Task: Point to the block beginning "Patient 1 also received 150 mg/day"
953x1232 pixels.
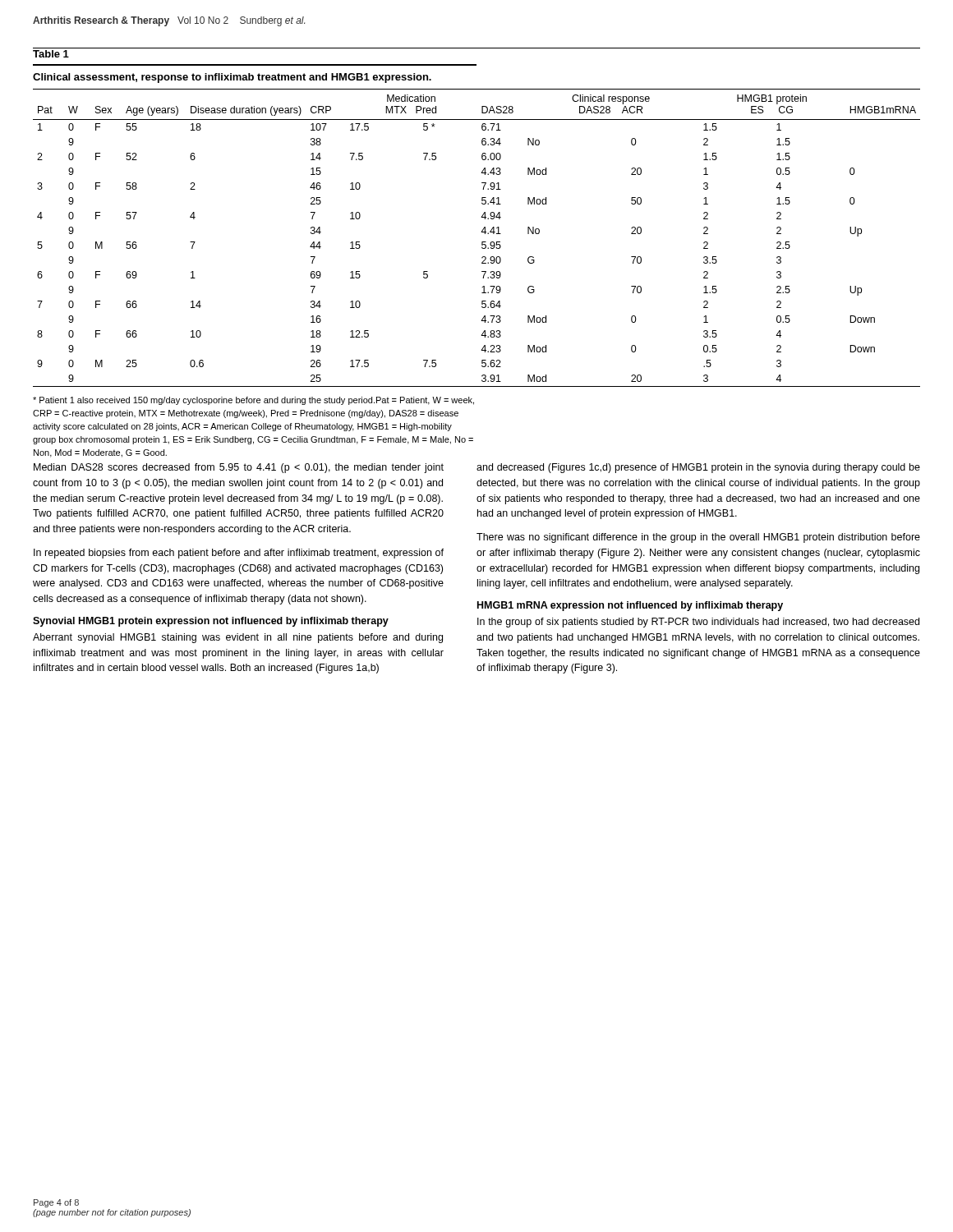Action: tap(254, 426)
